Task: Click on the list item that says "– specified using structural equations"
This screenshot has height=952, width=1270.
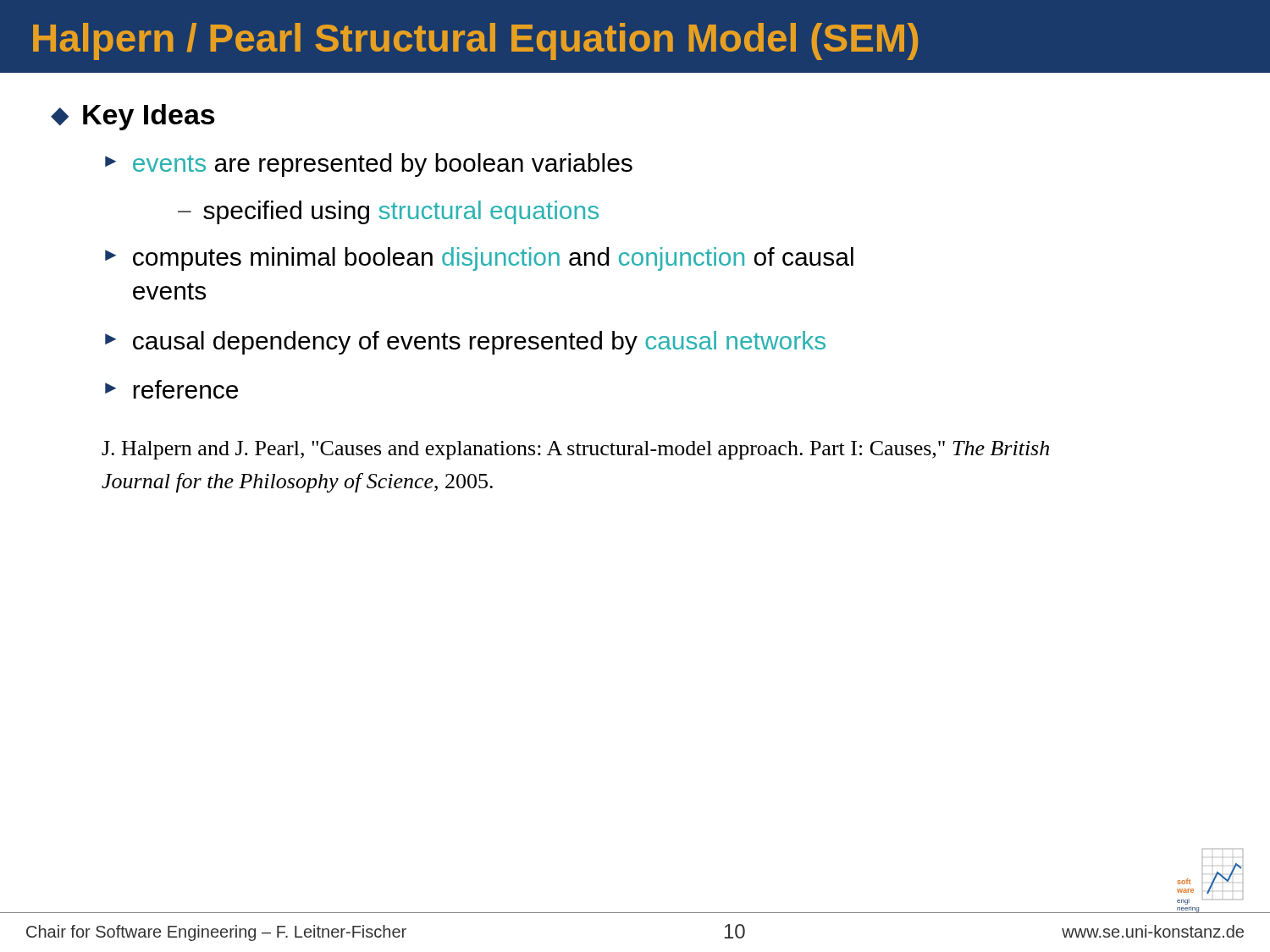Action: 389,210
